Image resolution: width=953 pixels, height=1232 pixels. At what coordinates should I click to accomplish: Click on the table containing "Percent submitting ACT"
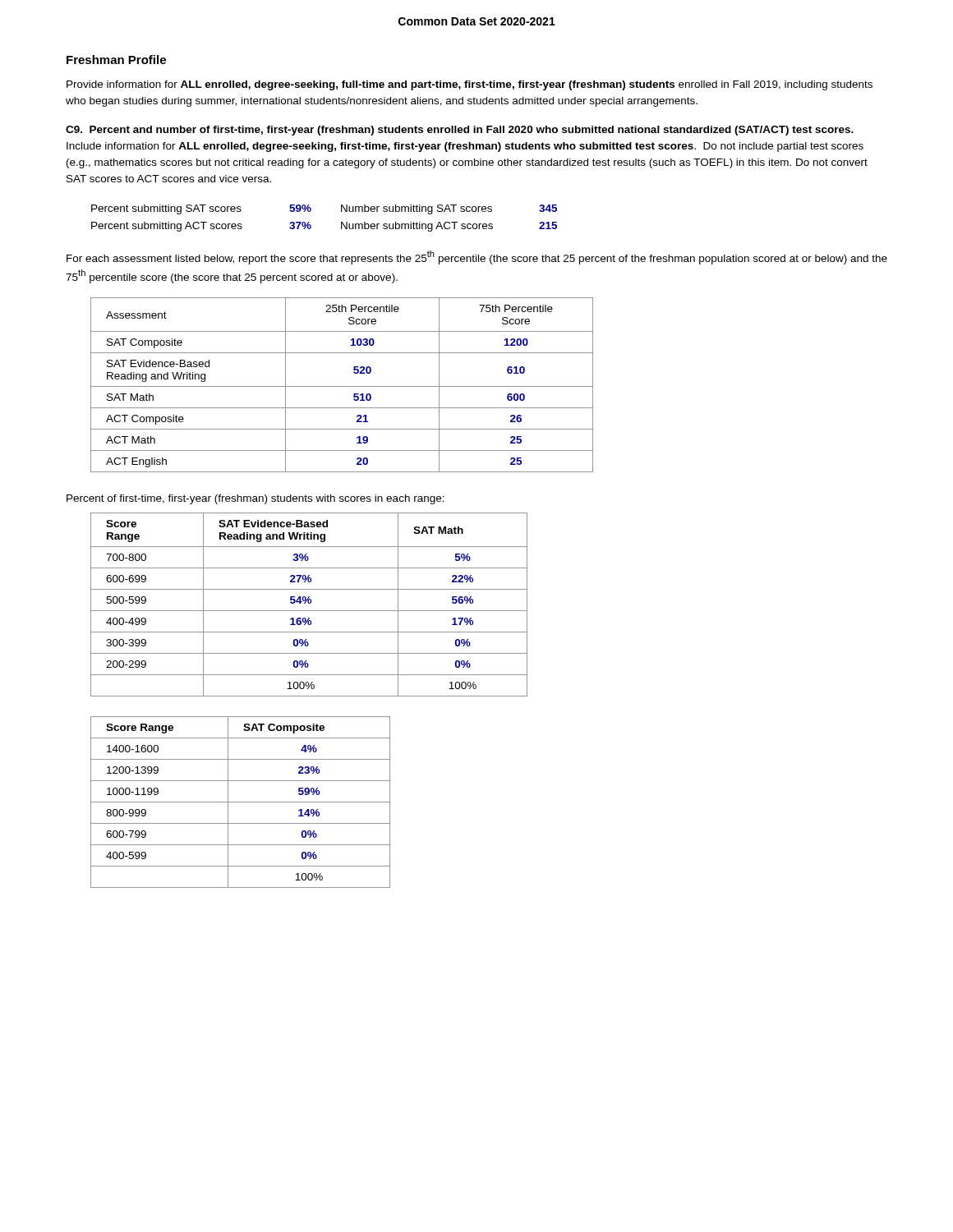(x=489, y=216)
